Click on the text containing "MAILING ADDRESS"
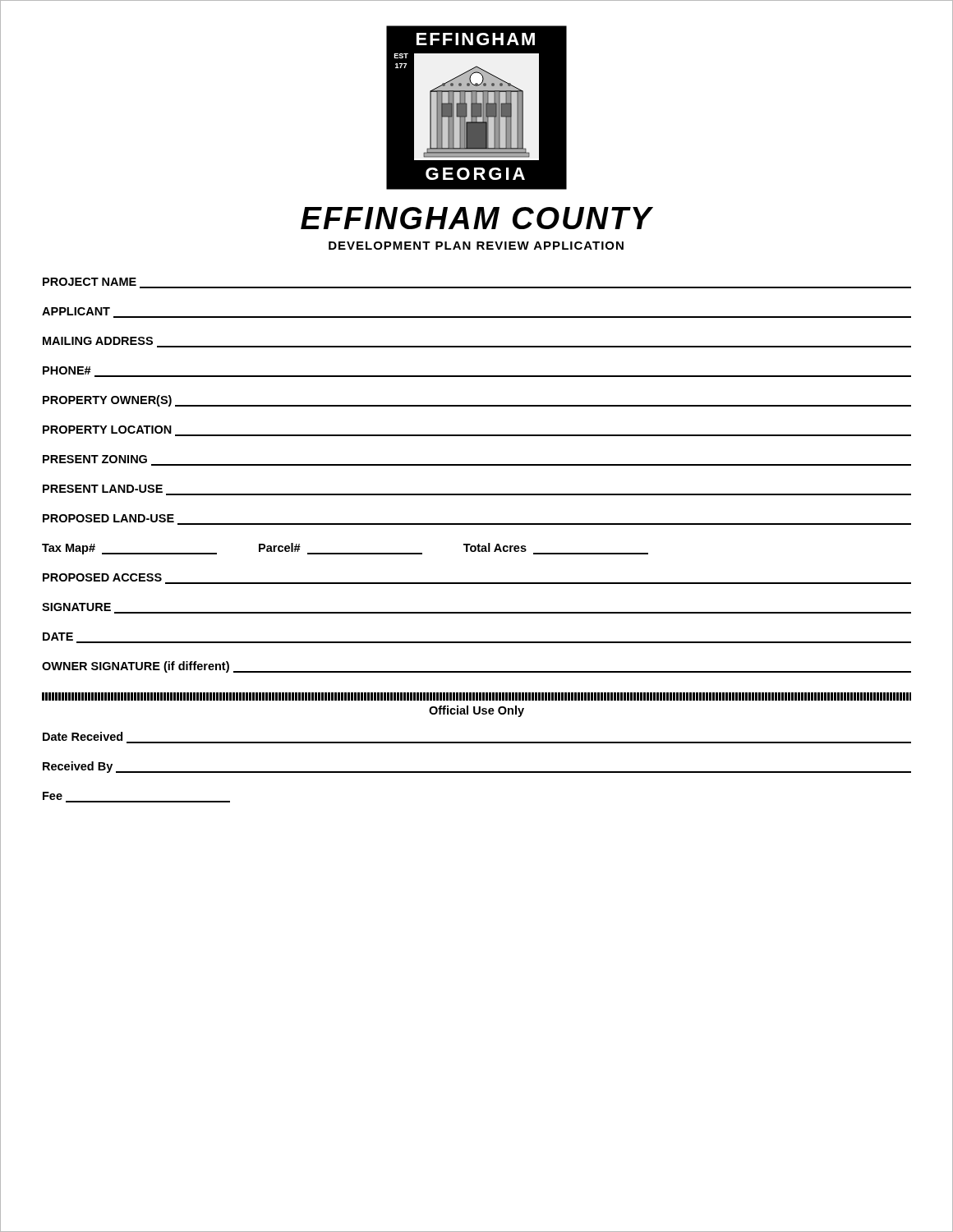 tap(476, 342)
